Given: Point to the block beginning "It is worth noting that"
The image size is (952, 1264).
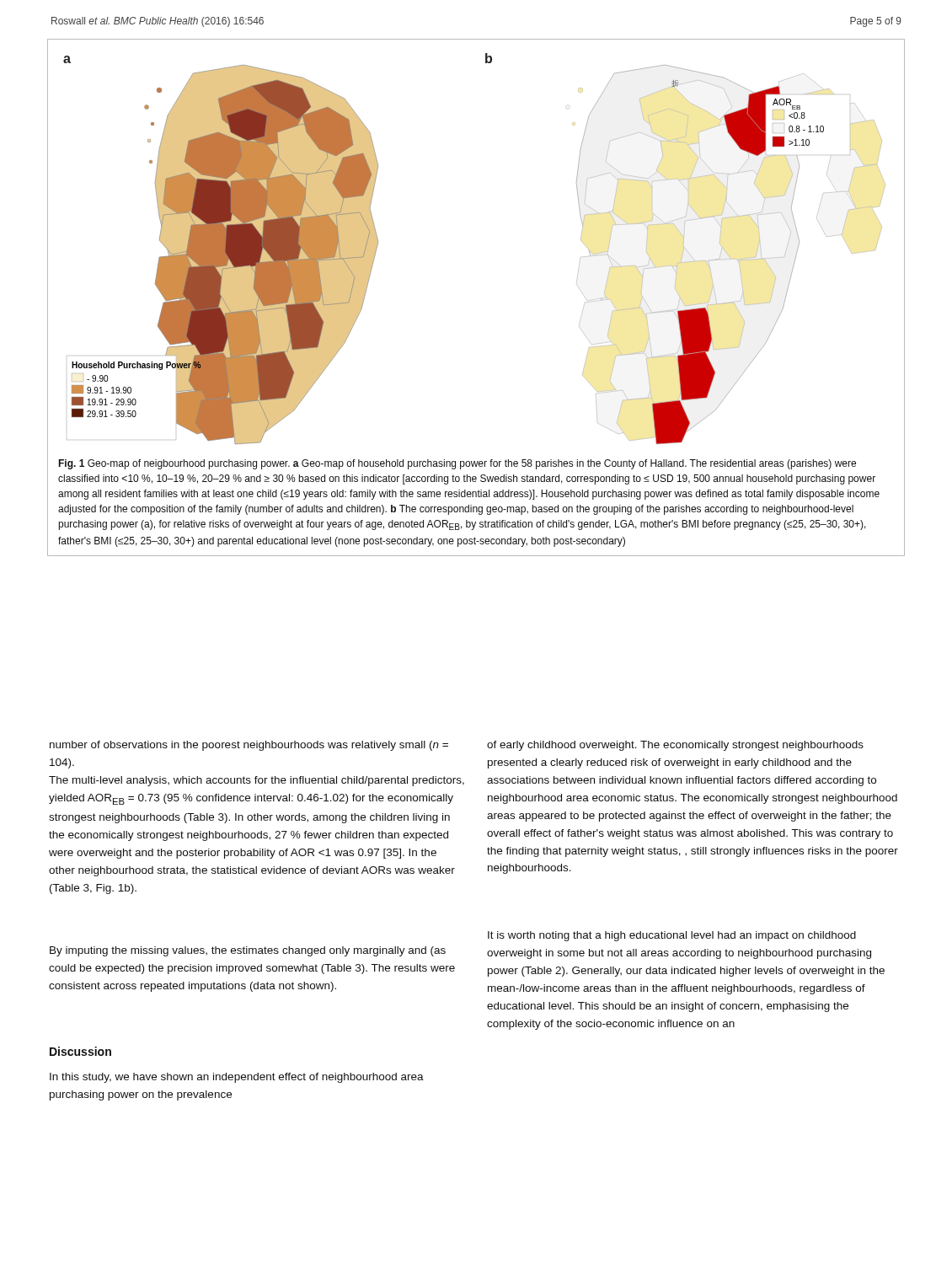Looking at the screenshot, I should 686,979.
